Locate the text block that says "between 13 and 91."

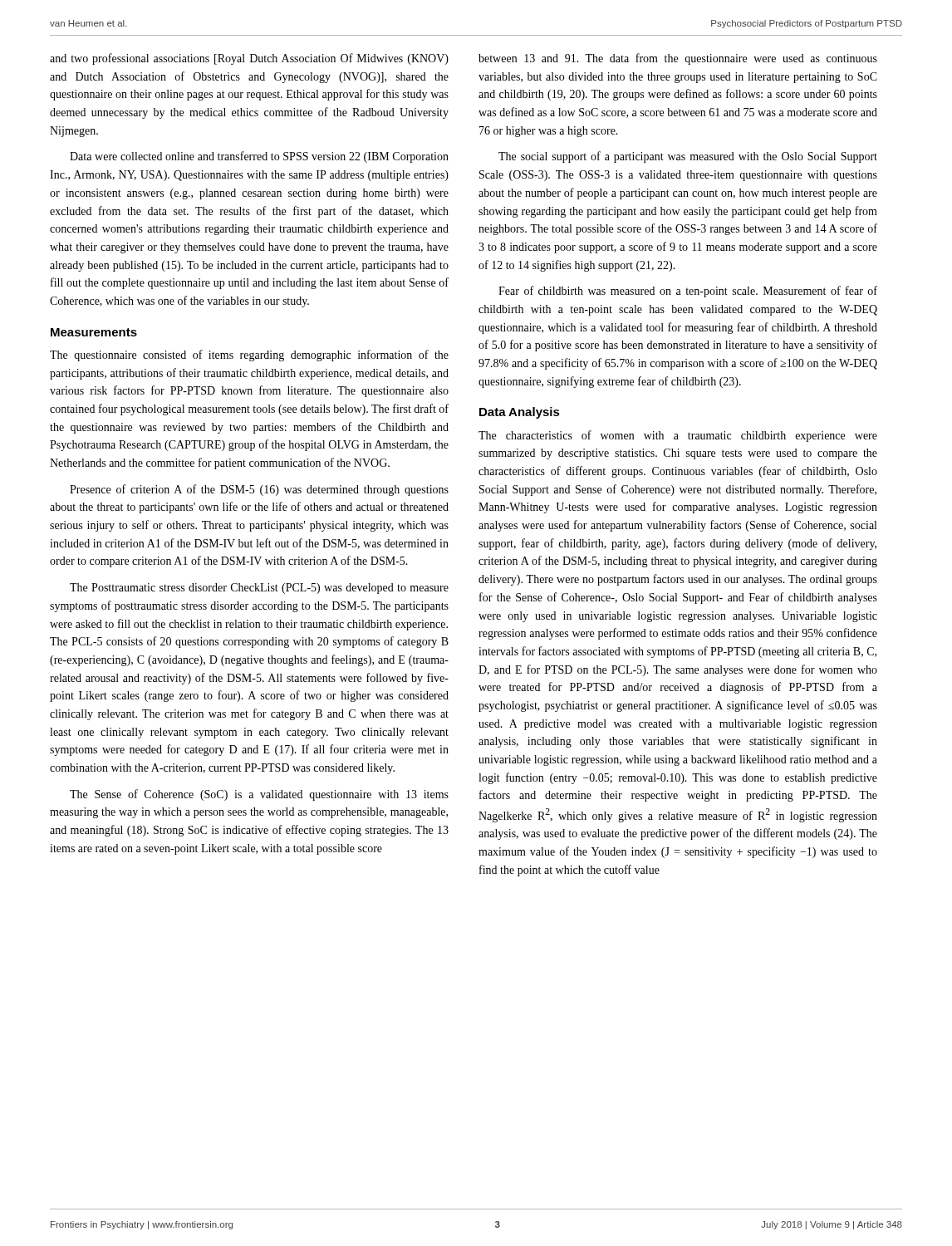point(678,220)
